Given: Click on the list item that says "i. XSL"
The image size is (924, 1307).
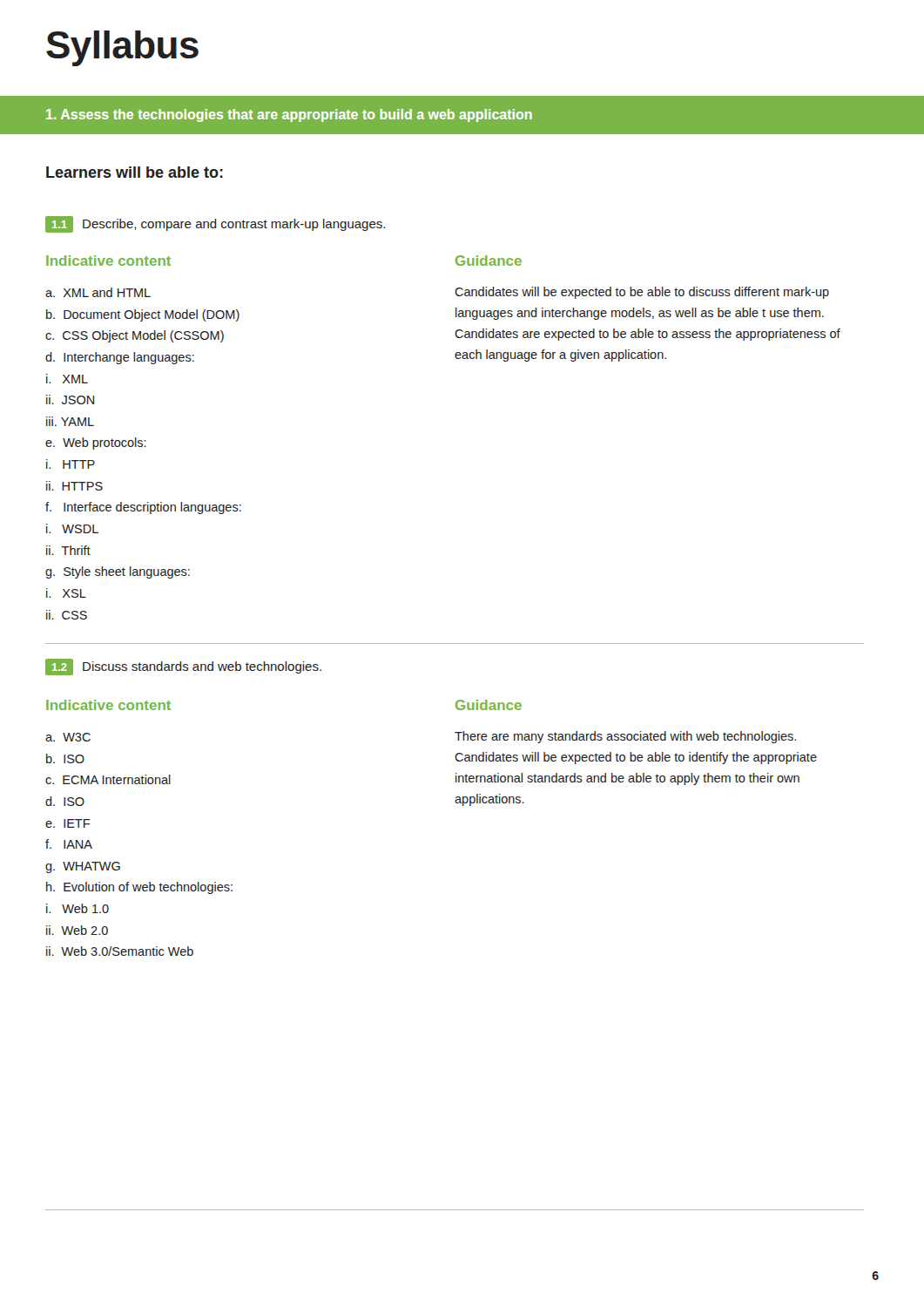Looking at the screenshot, I should pos(66,593).
